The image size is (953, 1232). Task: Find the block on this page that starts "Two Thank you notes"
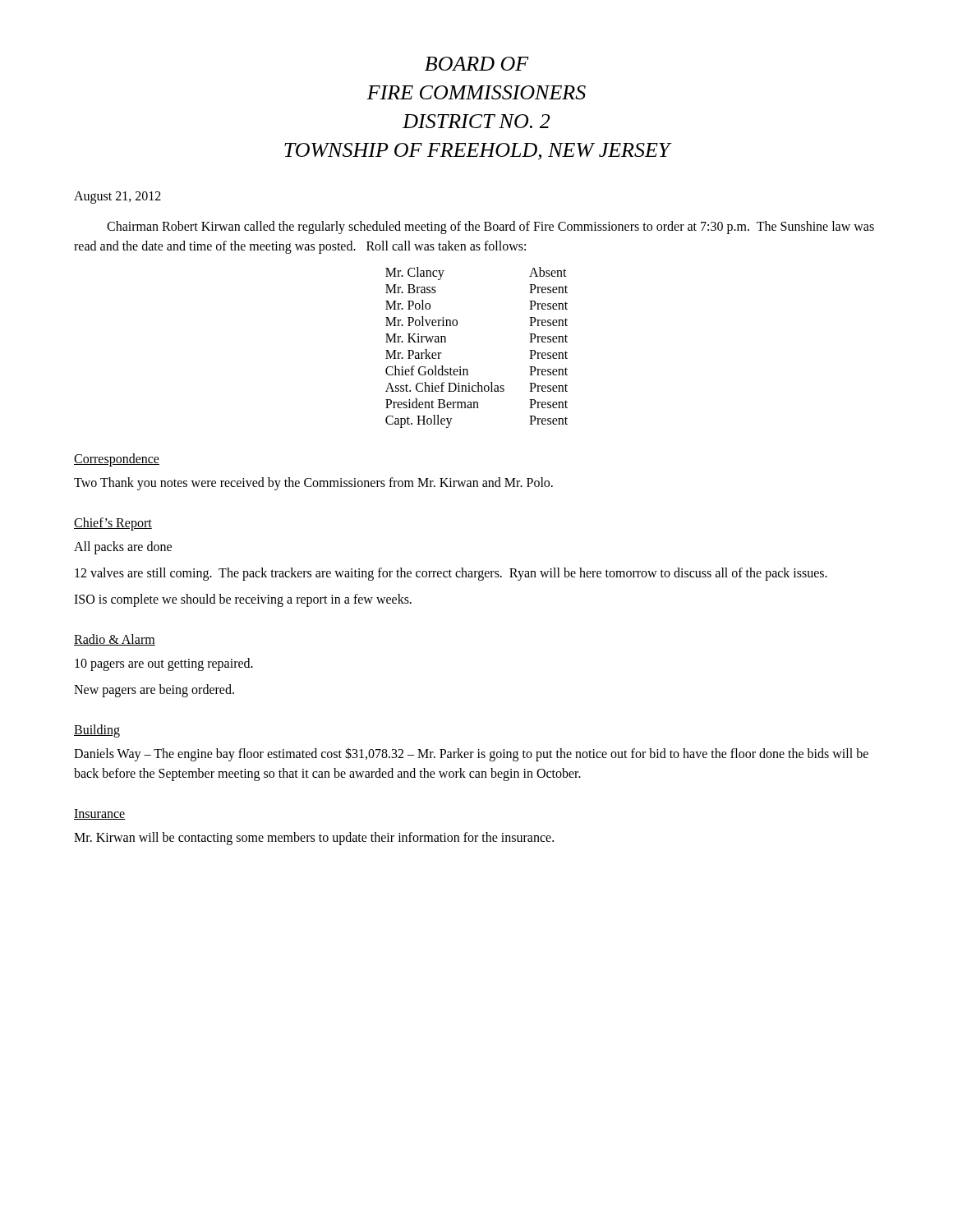click(314, 483)
